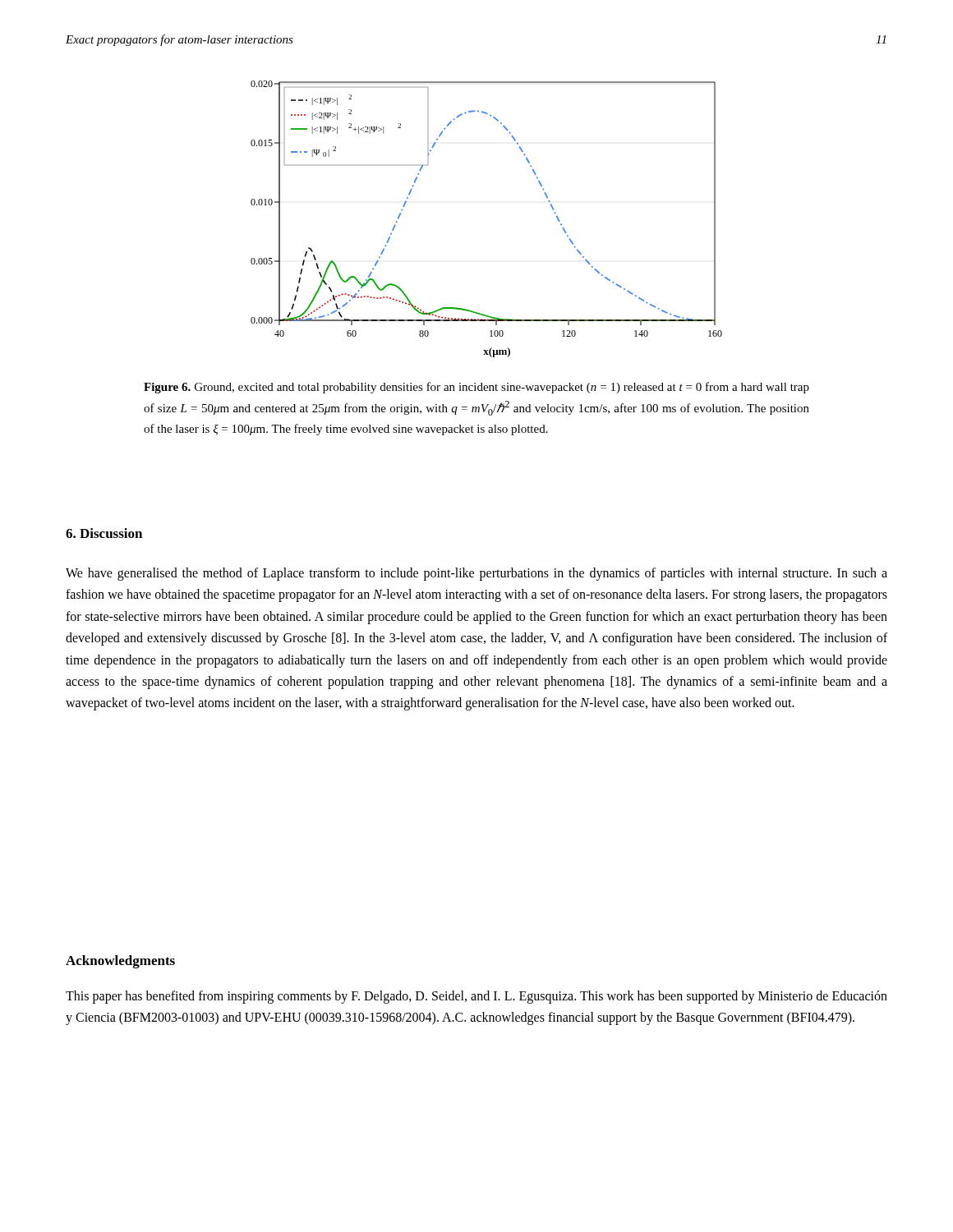Select the section header that says "6. Discussion"
This screenshot has height=1232, width=953.
(x=104, y=533)
